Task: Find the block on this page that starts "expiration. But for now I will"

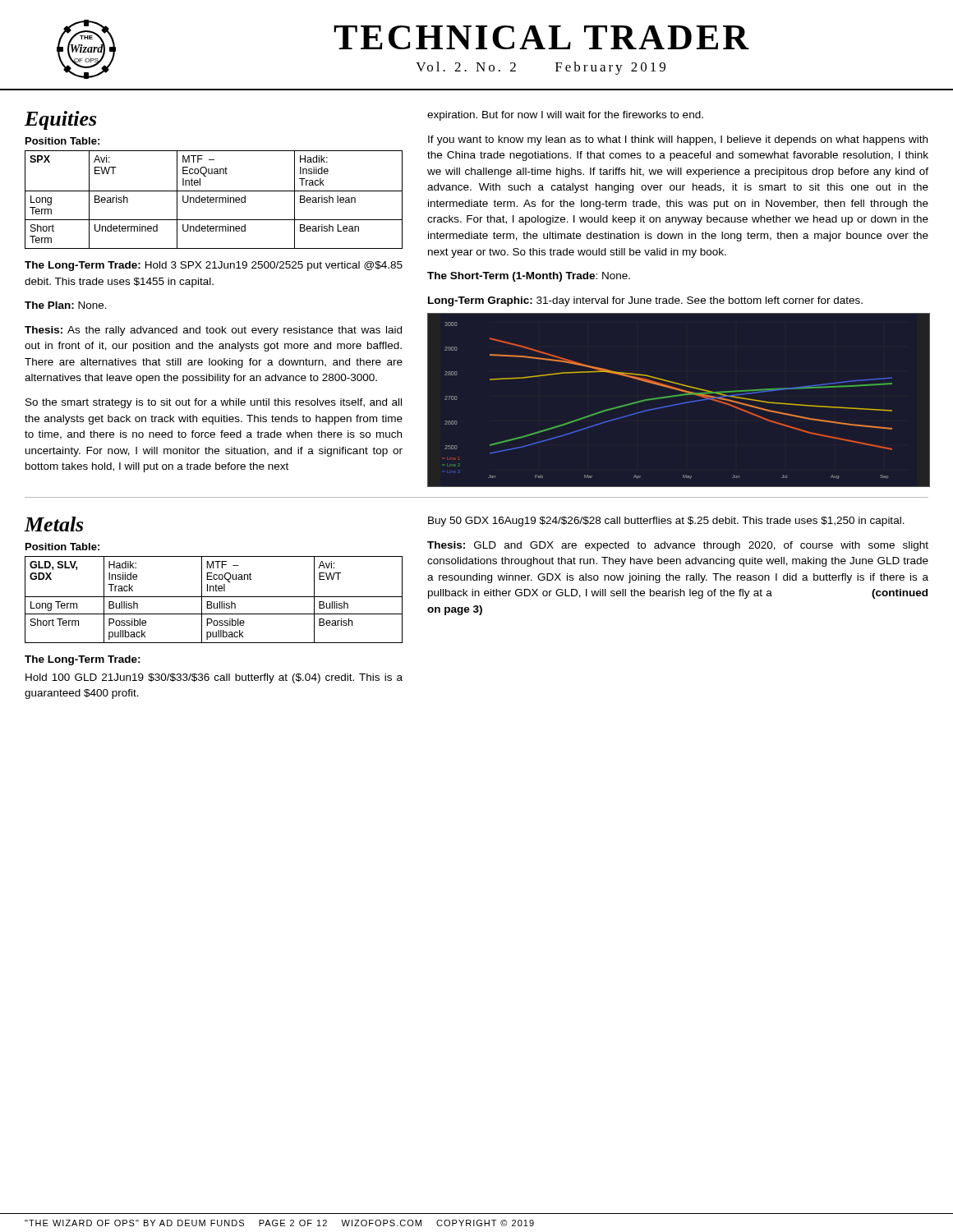Action: [x=566, y=115]
